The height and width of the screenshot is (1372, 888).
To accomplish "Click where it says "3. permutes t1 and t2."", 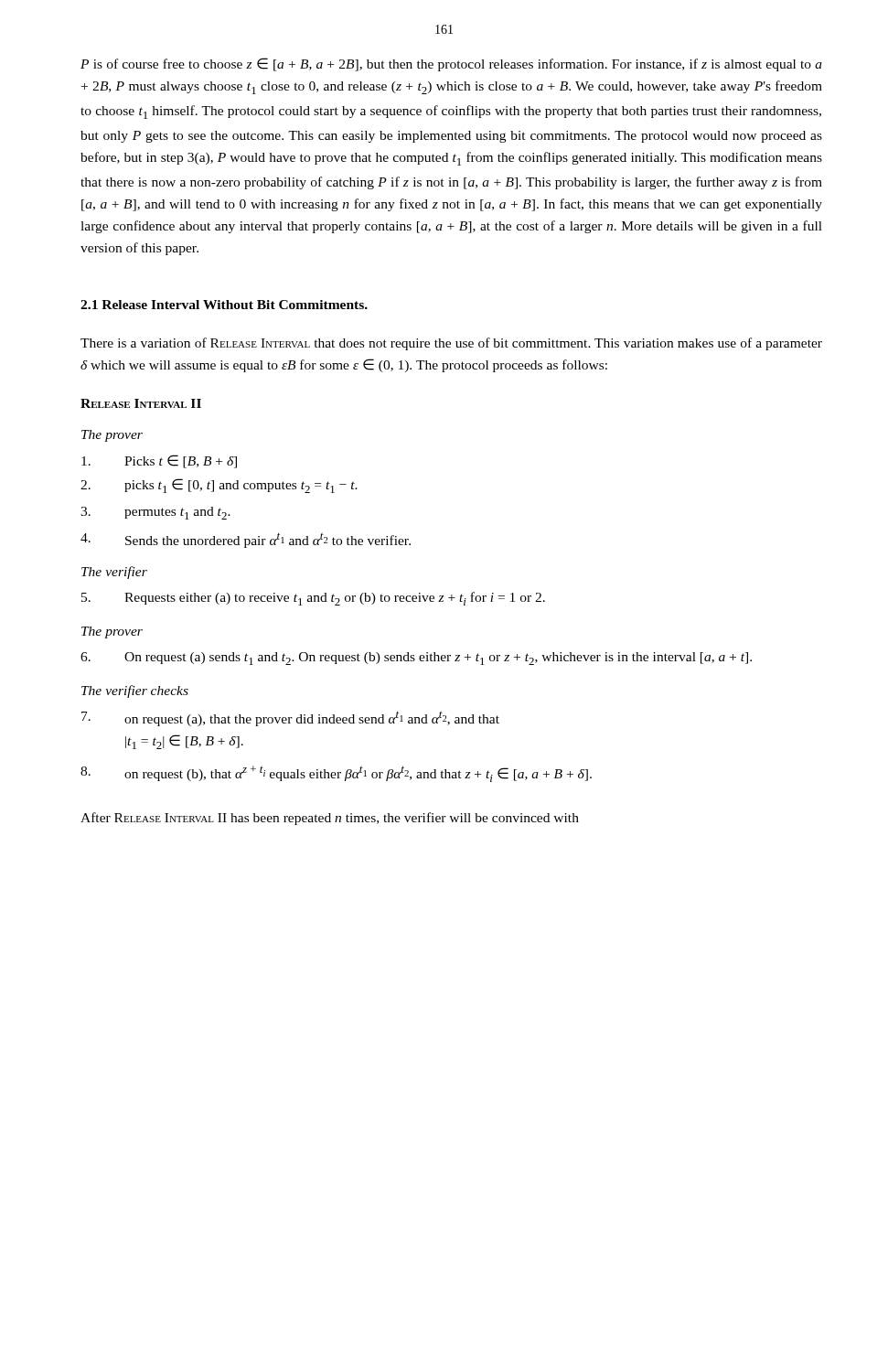I will (155, 513).
